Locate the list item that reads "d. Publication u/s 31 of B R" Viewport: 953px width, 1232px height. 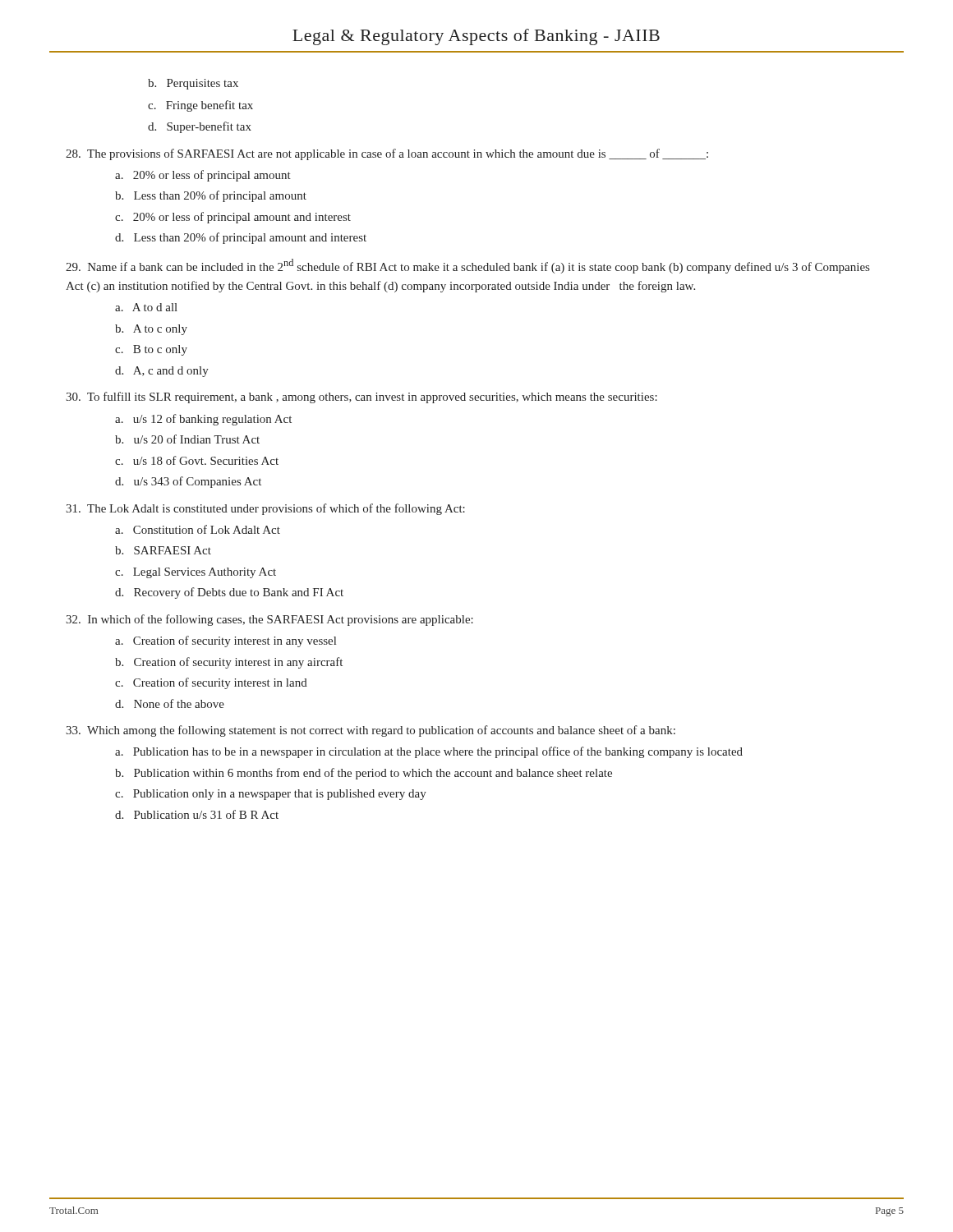197,815
